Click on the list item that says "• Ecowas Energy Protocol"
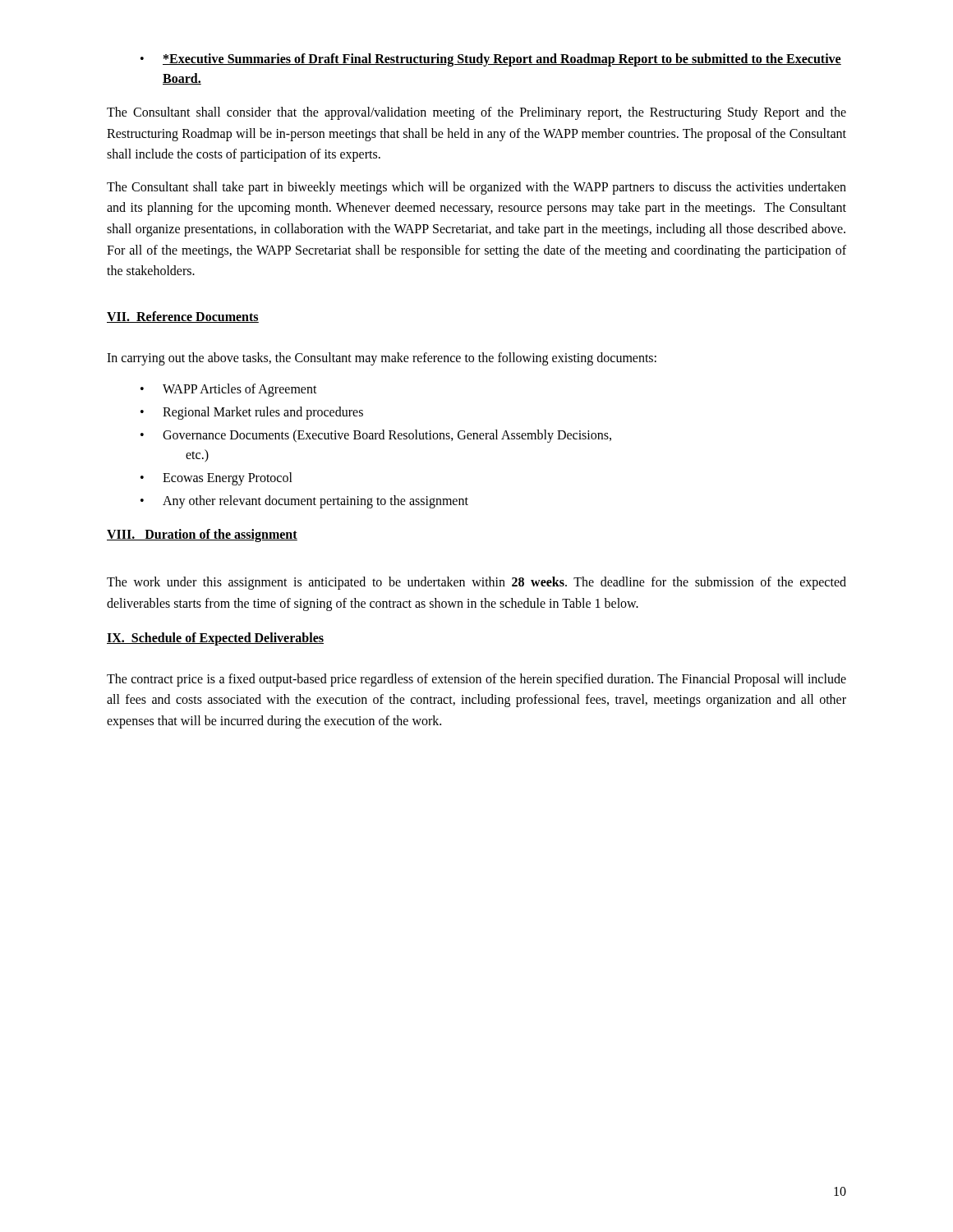This screenshot has height=1232, width=953. click(x=216, y=479)
